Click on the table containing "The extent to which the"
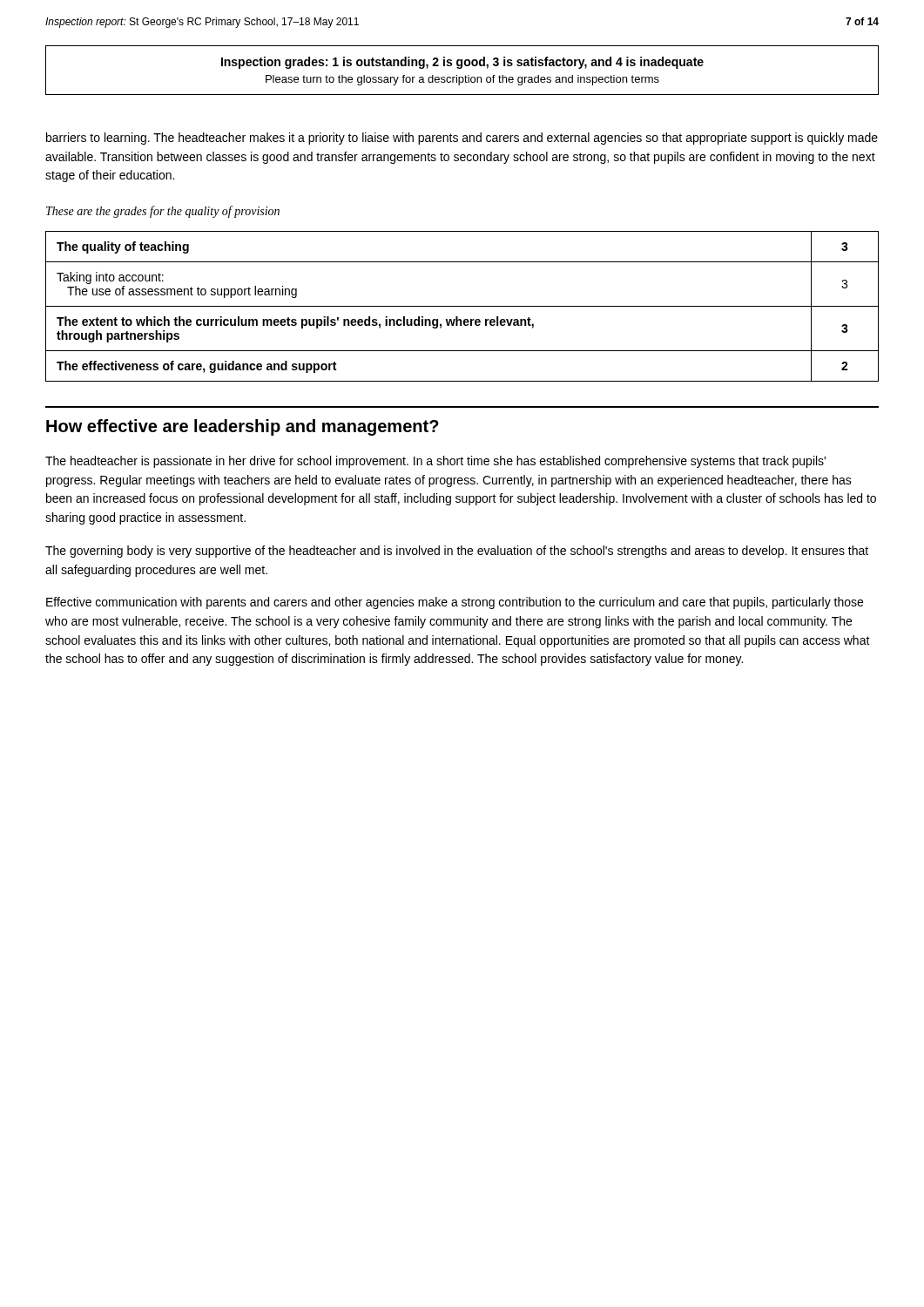Image resolution: width=924 pixels, height=1307 pixels. point(462,306)
